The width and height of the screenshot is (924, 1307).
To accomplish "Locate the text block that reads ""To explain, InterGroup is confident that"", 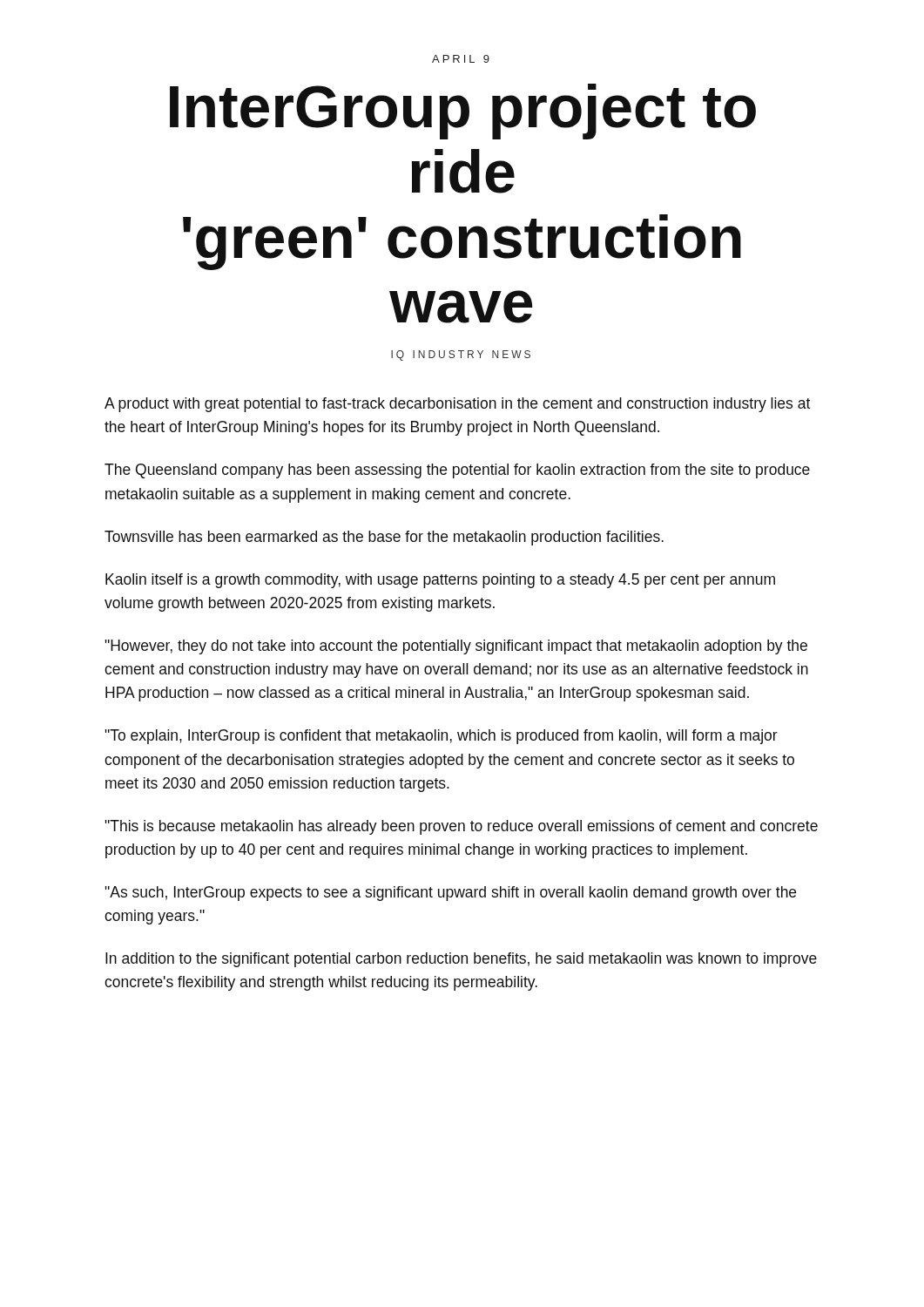I will pyautogui.click(x=450, y=759).
